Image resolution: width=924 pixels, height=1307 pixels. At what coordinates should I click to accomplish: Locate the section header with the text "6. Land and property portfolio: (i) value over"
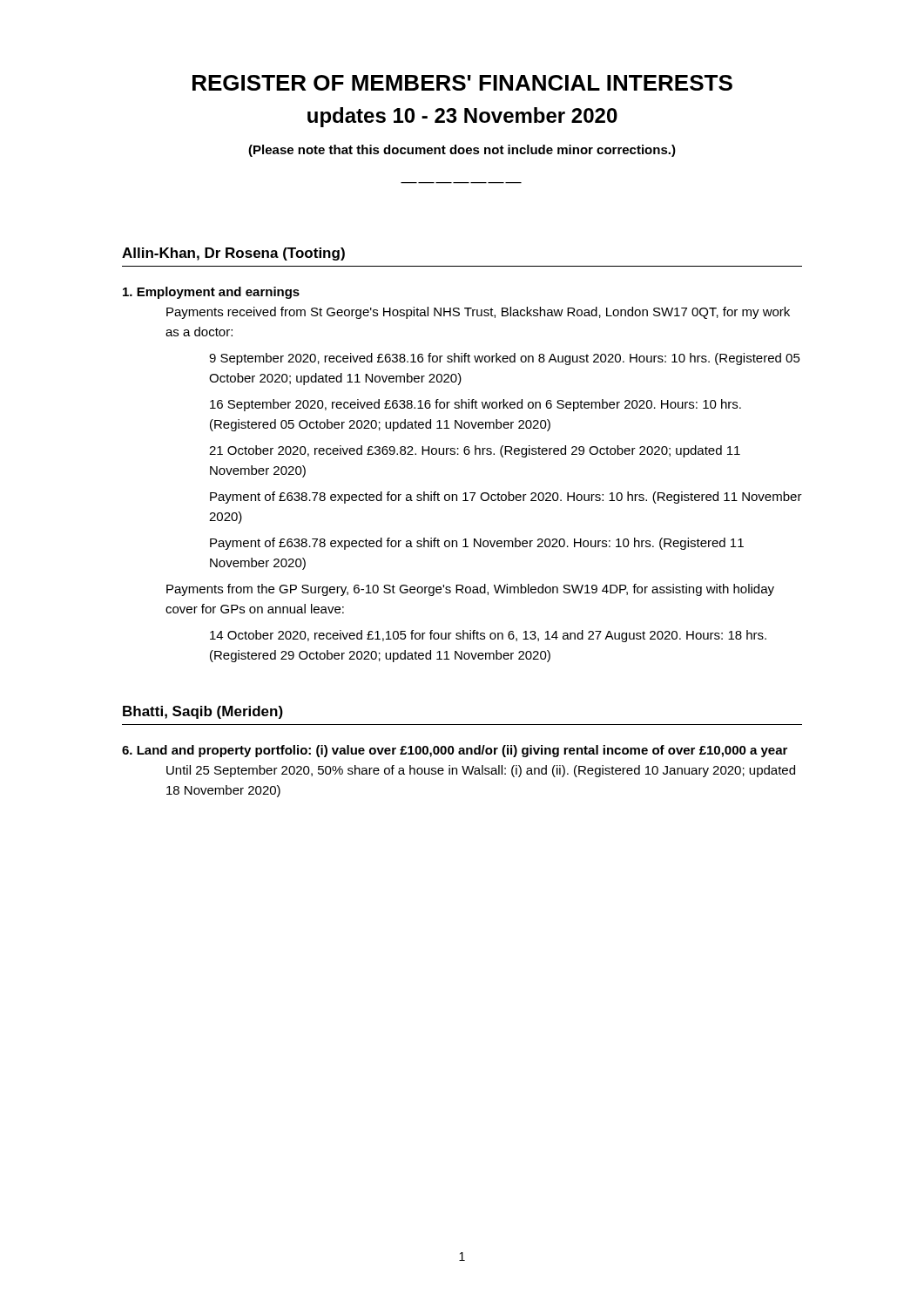click(455, 750)
